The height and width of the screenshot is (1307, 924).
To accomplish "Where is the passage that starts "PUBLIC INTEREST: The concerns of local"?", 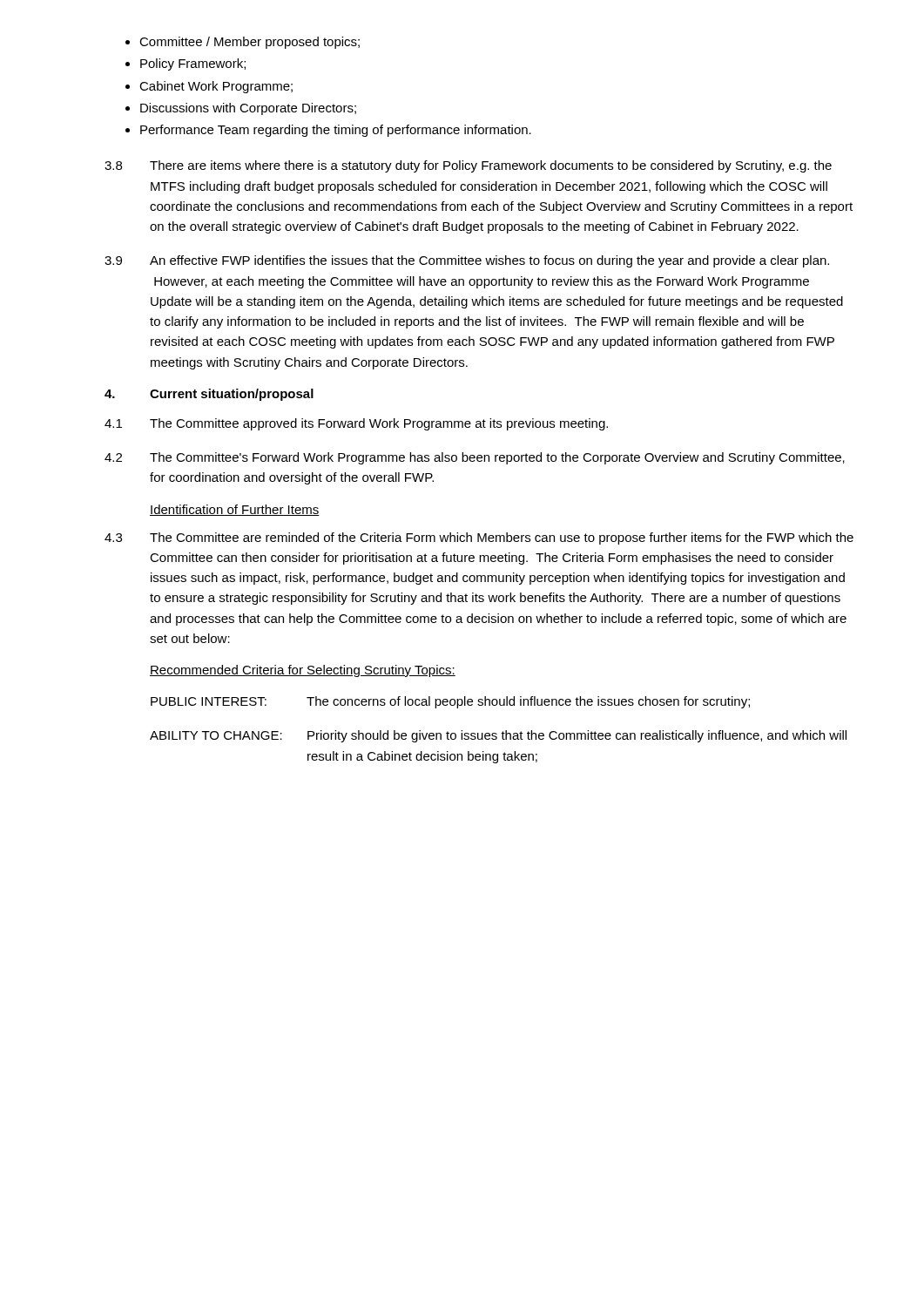I will [x=502, y=728].
